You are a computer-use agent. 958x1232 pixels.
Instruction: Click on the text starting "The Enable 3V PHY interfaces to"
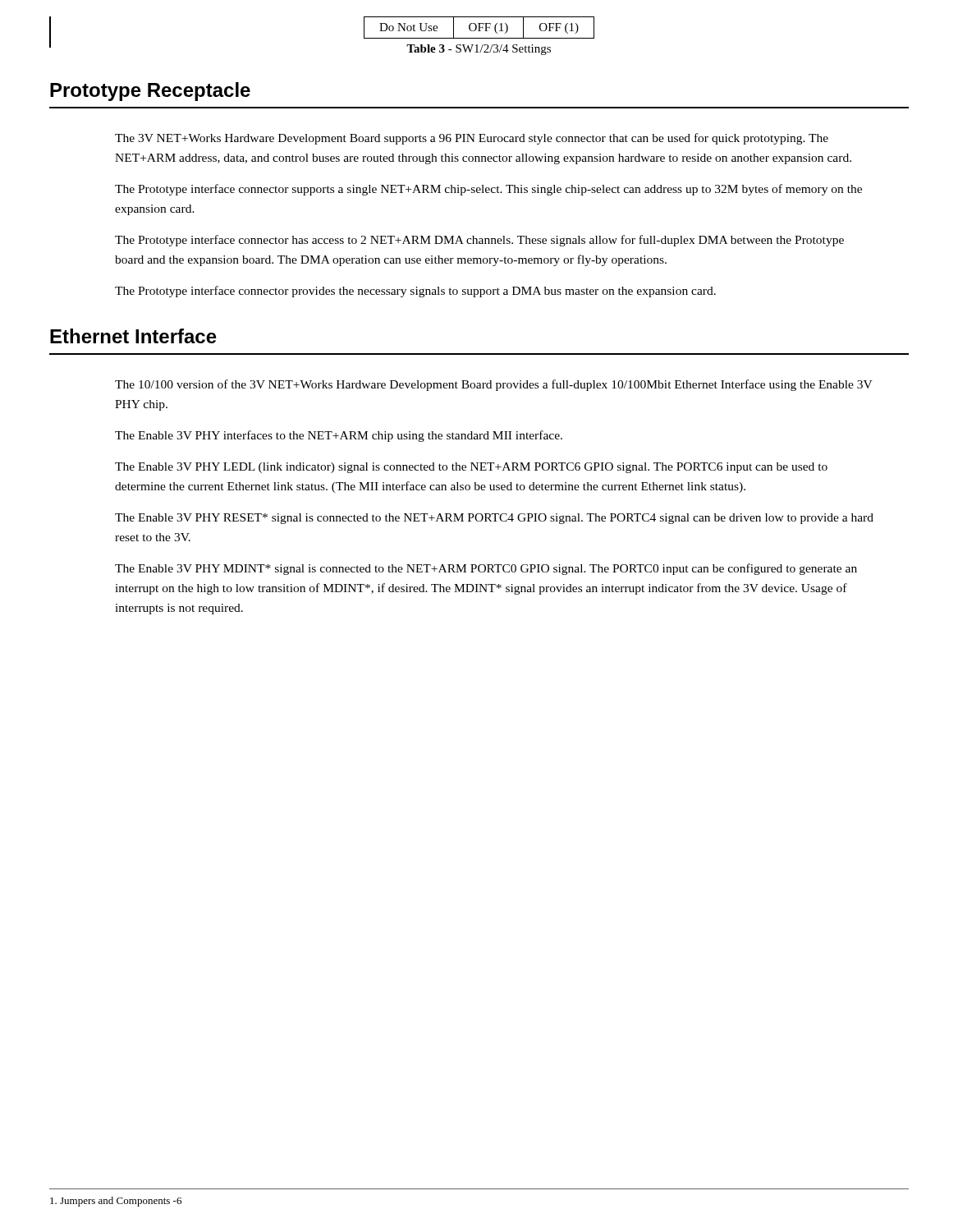[339, 435]
